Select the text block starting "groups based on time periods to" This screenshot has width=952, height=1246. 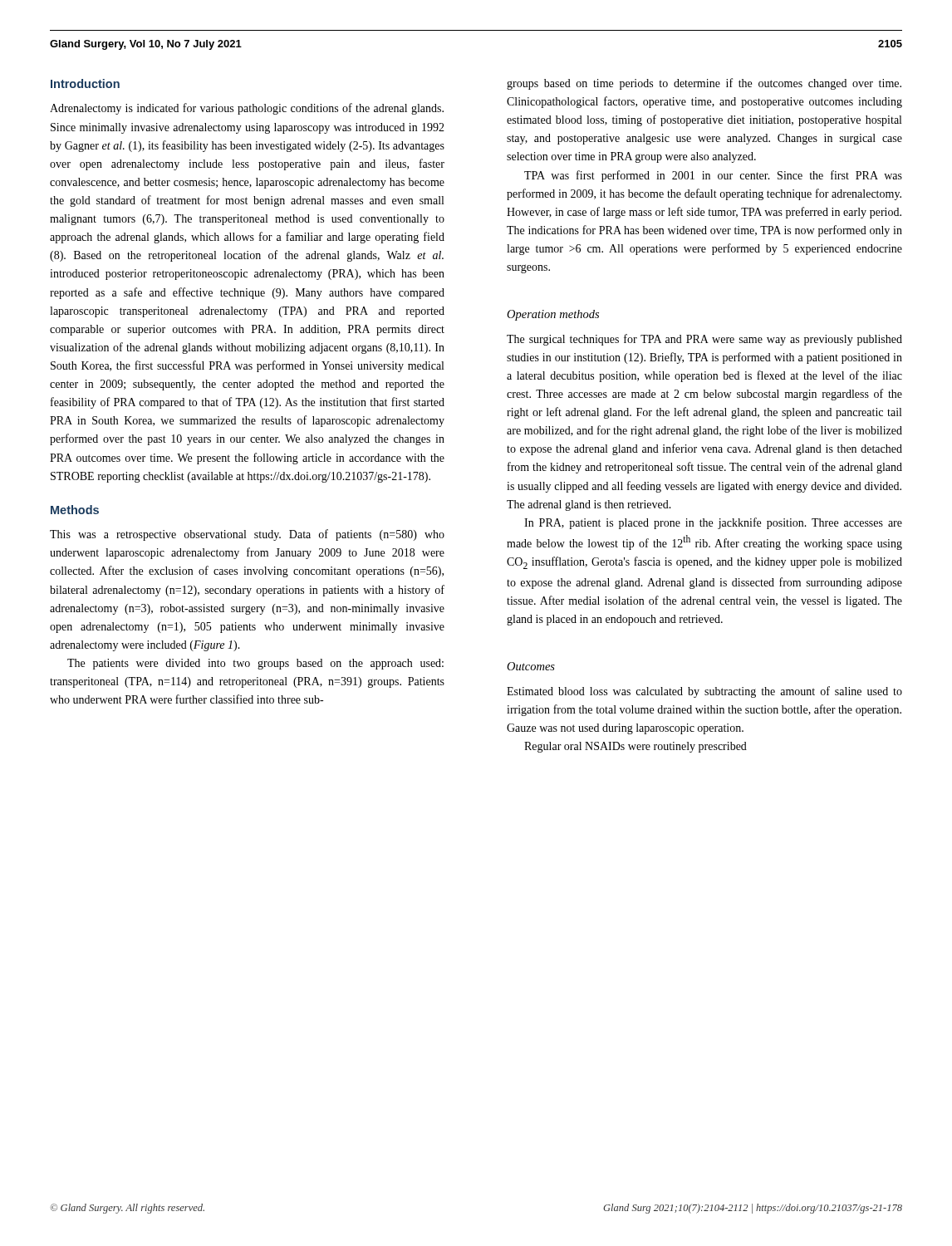[704, 176]
